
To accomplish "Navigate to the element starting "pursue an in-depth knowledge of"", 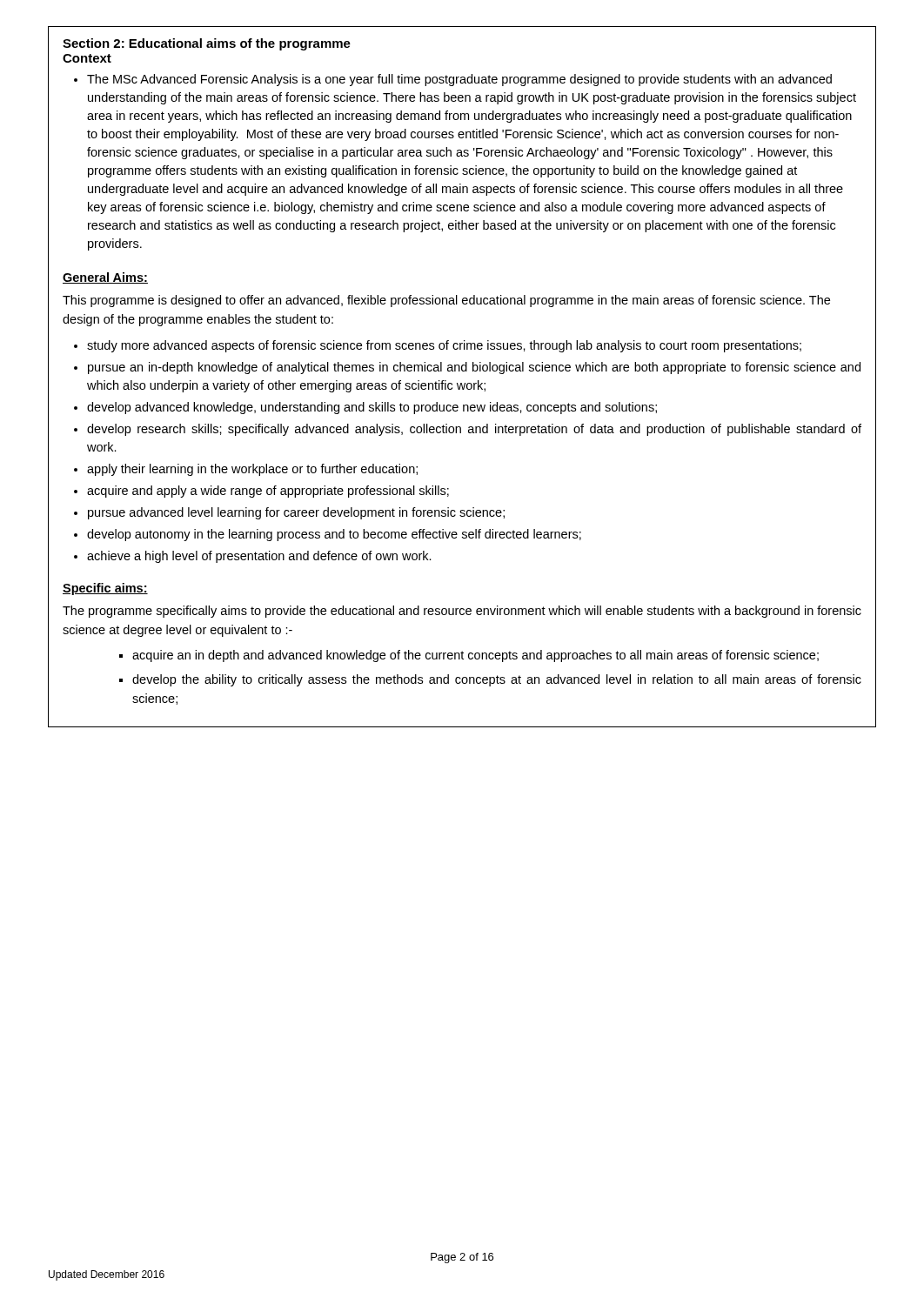I will [x=474, y=376].
